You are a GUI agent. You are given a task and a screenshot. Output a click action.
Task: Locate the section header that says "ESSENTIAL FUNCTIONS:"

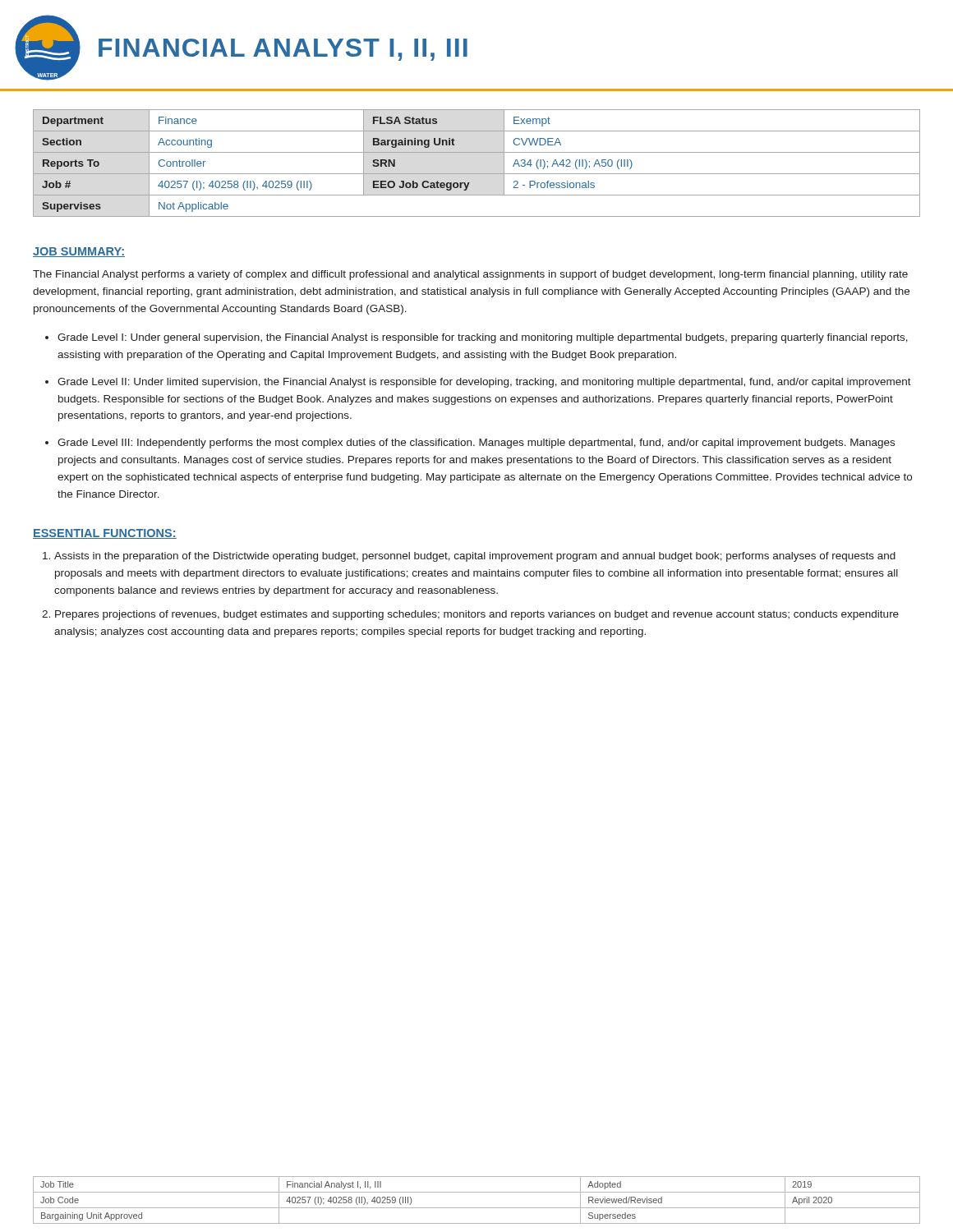105,533
